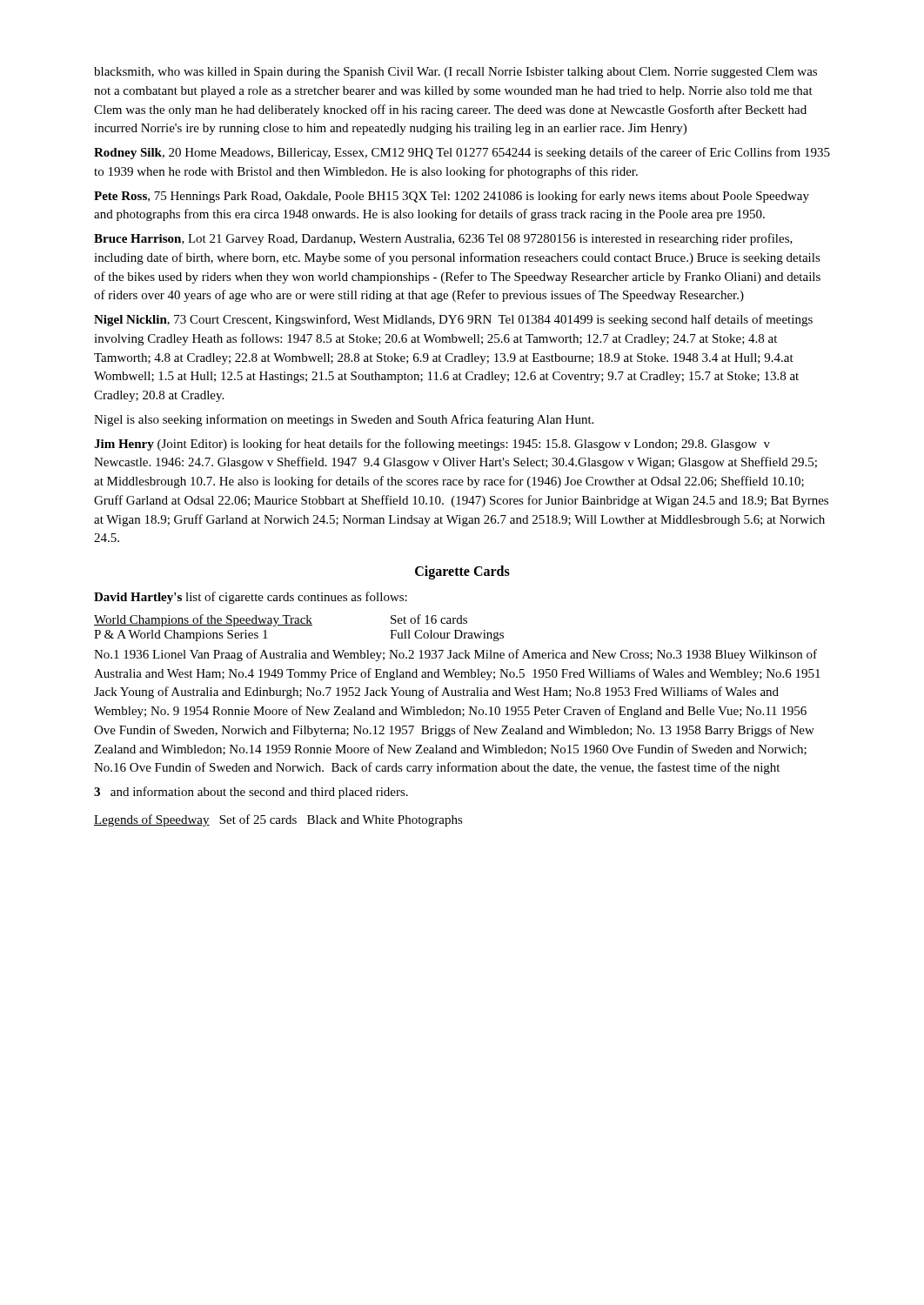Image resolution: width=924 pixels, height=1305 pixels.
Task: Click on the text block with the text "No.1 1936 Lionel"
Action: pos(457,711)
